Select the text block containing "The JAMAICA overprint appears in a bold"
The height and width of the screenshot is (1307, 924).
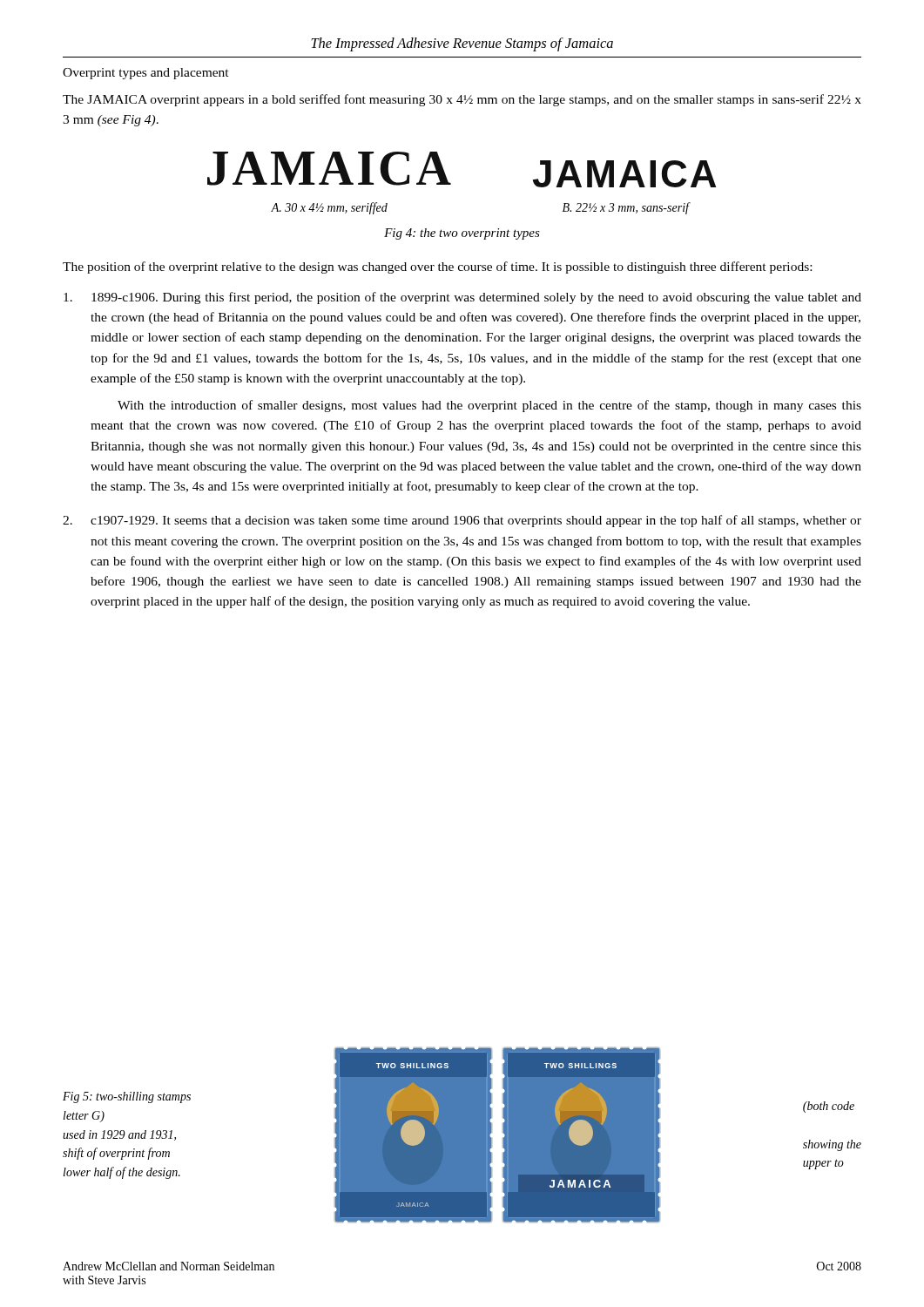(x=462, y=109)
